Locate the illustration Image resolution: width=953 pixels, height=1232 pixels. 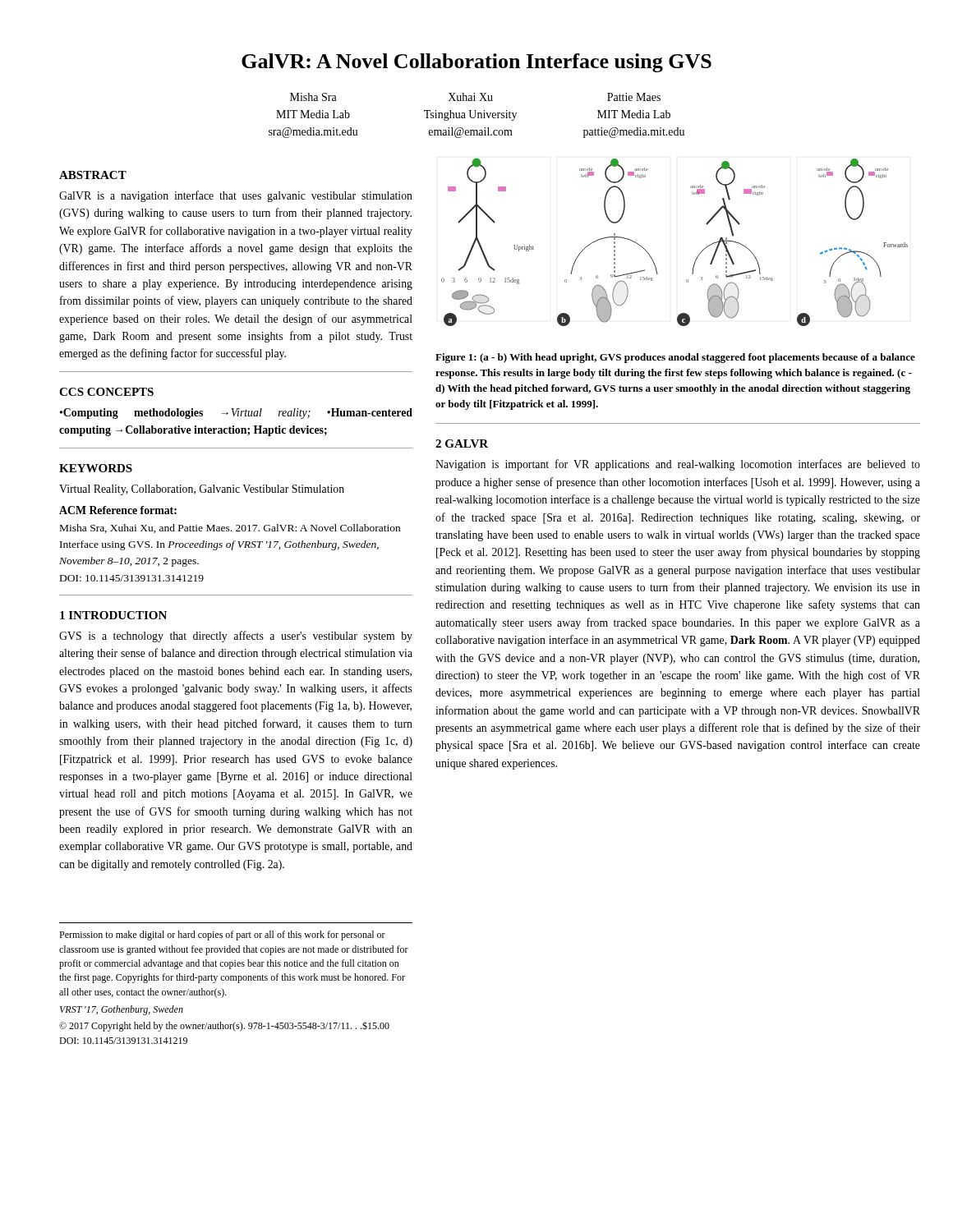coord(678,250)
